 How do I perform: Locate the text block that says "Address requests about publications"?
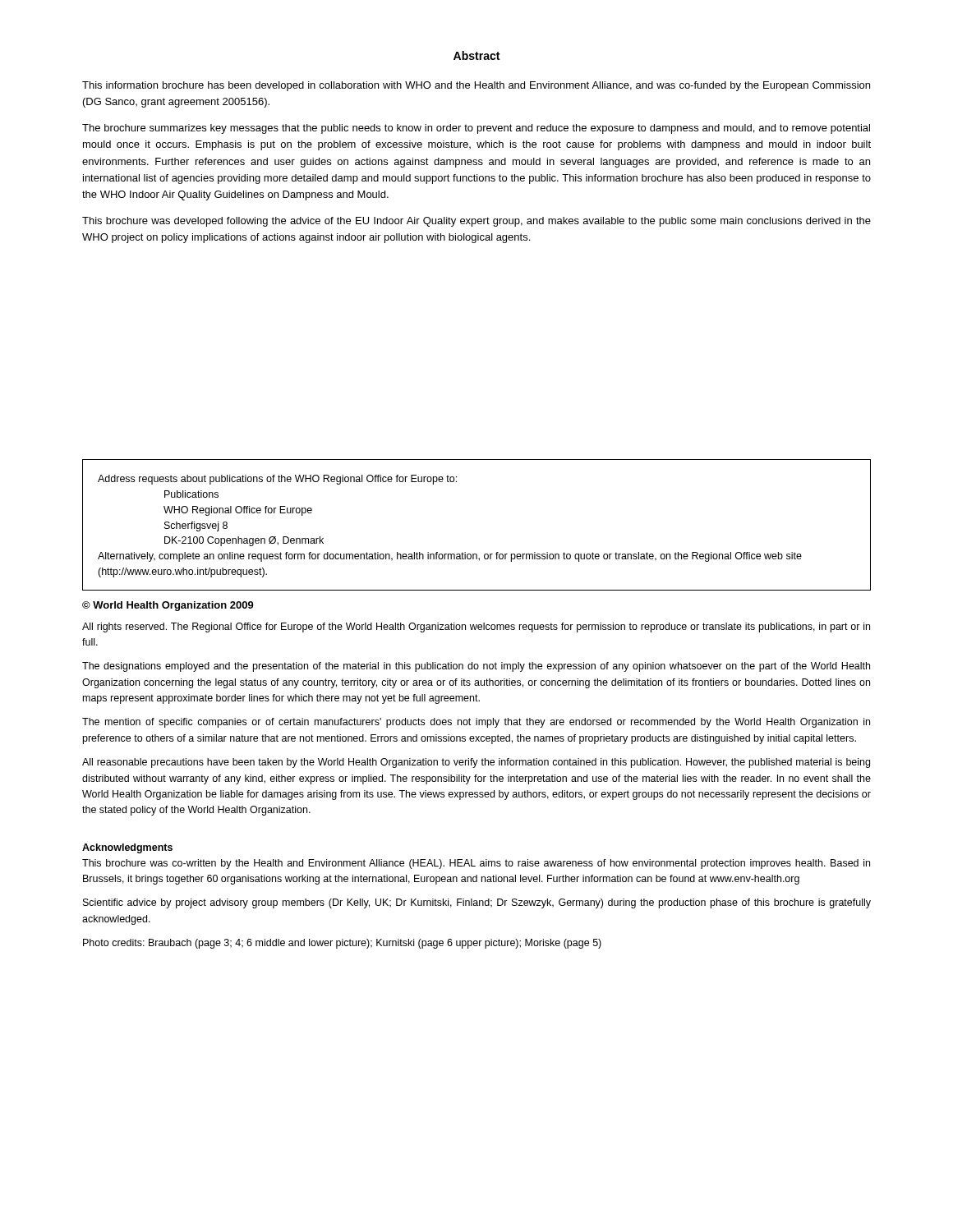point(277,480)
